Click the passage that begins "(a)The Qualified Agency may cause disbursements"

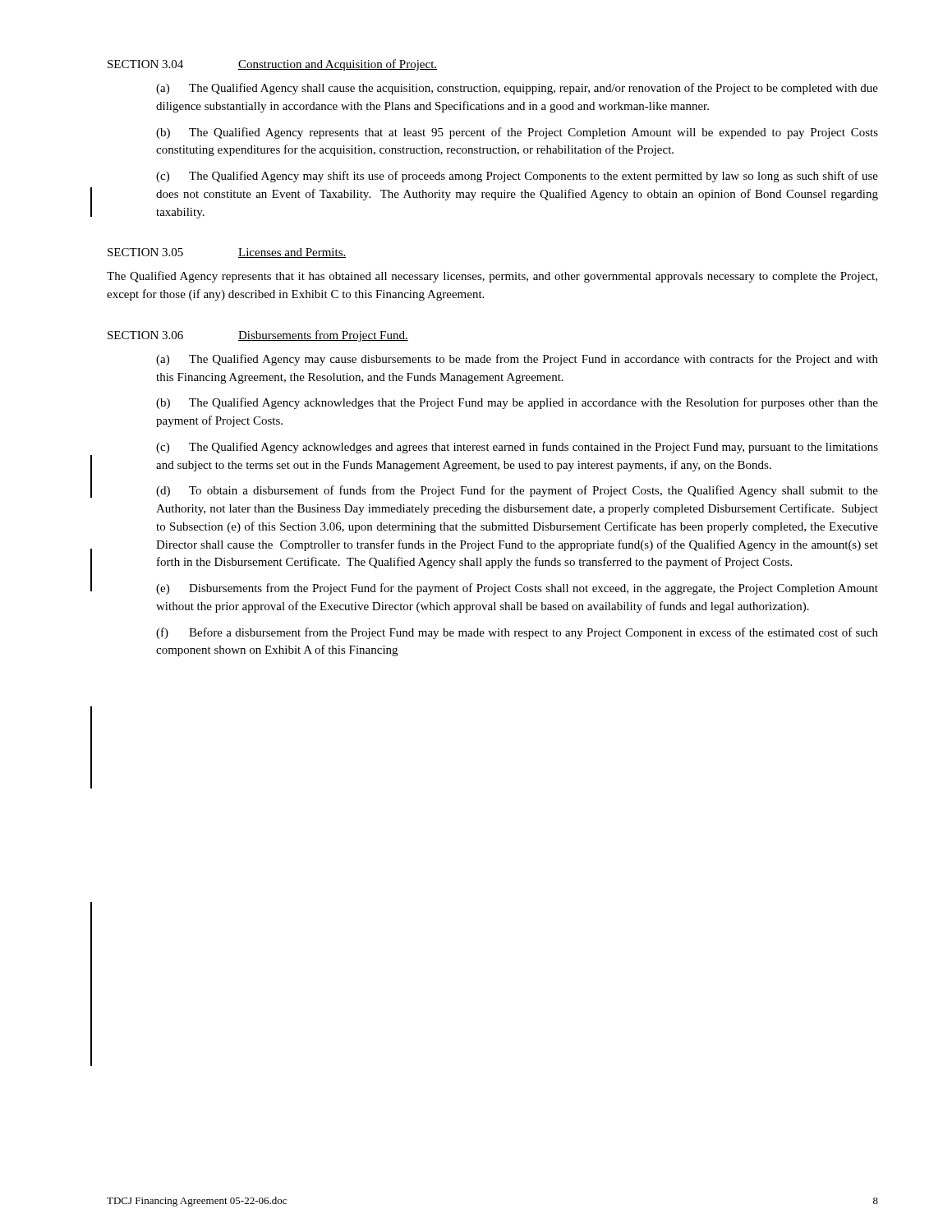click(517, 367)
